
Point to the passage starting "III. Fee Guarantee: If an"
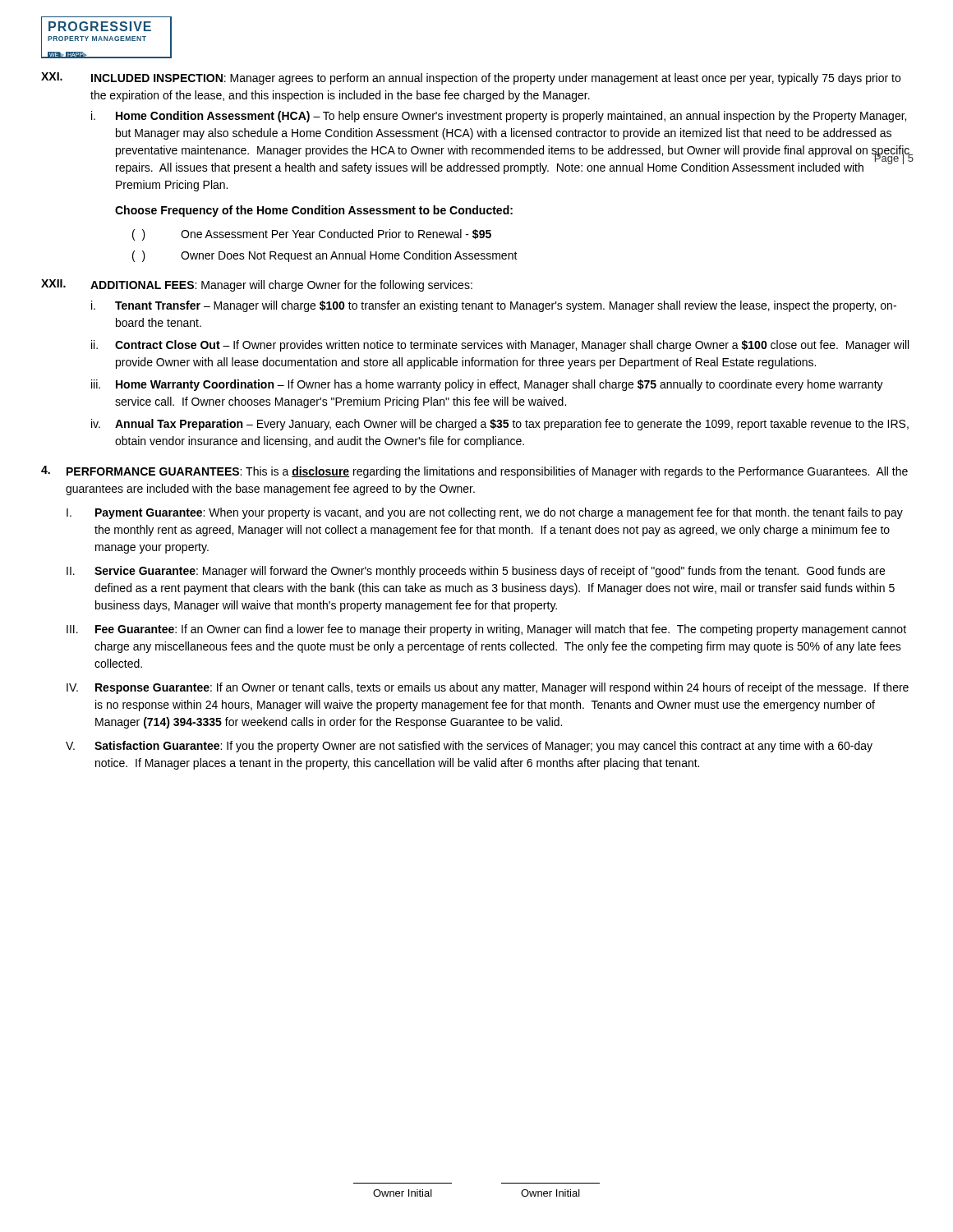pyautogui.click(x=489, y=647)
